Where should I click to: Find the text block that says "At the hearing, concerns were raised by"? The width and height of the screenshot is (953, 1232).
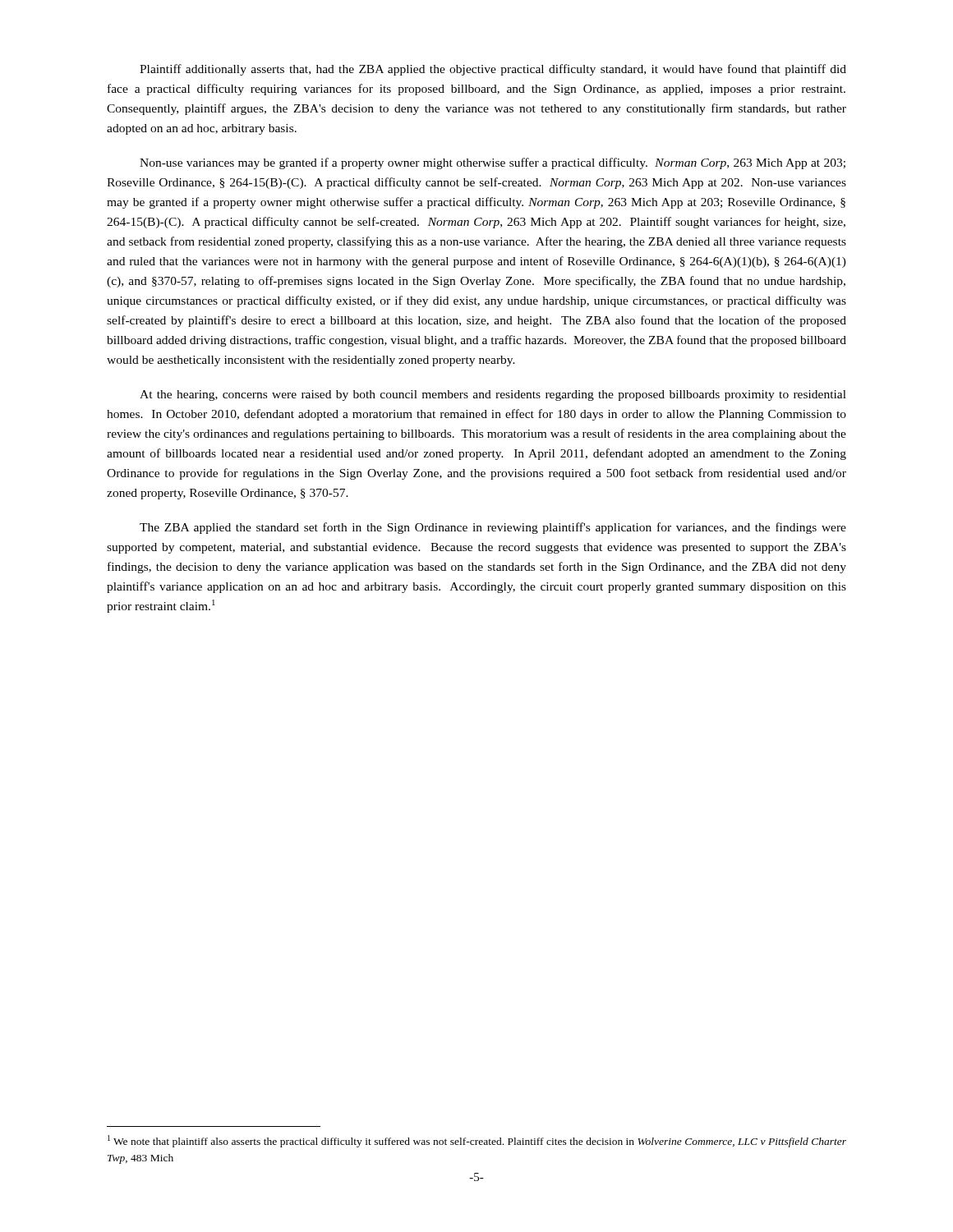(x=476, y=443)
